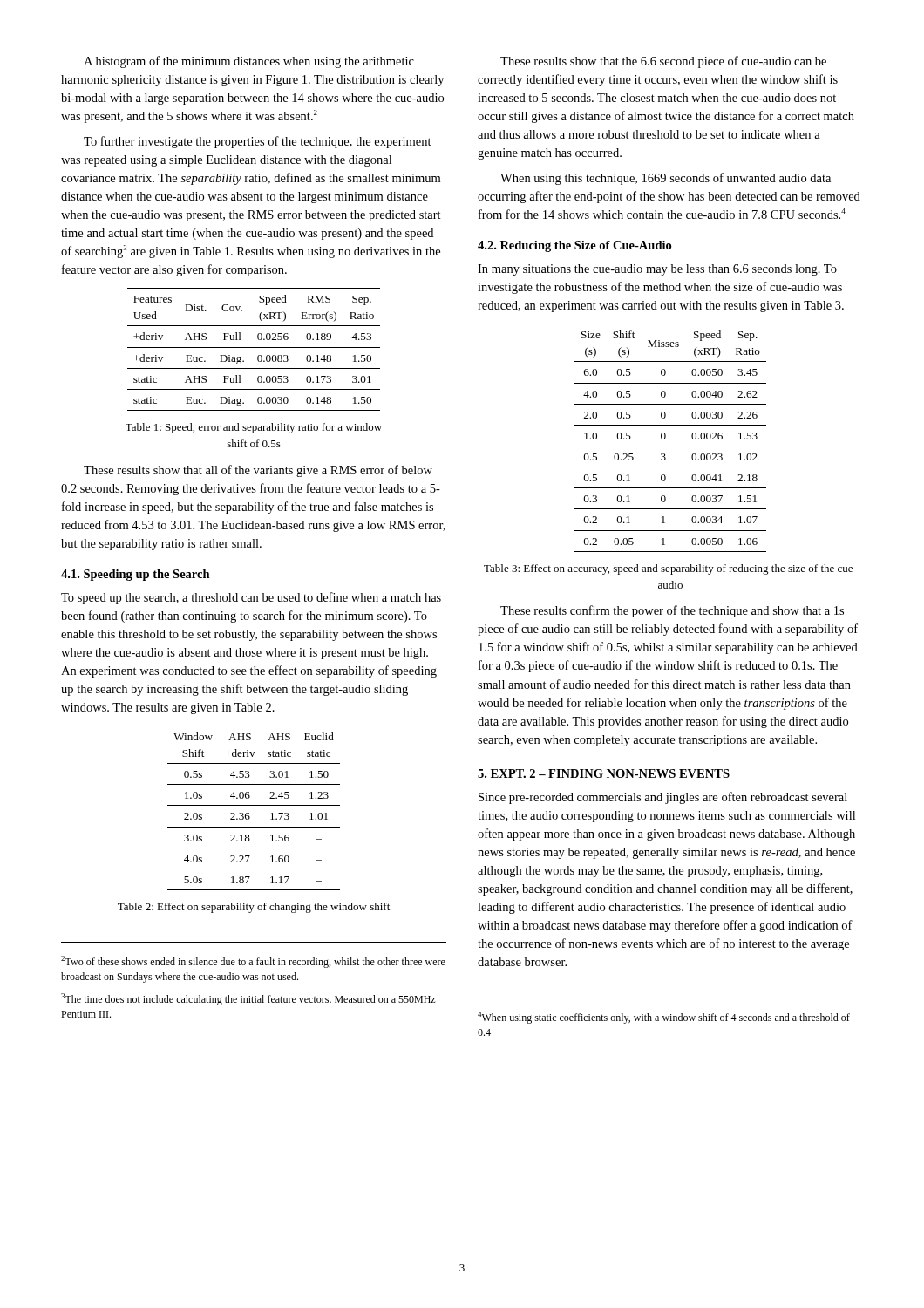Locate the text "4.2. Reducing the Size of Cue-Audio"
Viewport: 924px width, 1308px height.
tap(670, 246)
